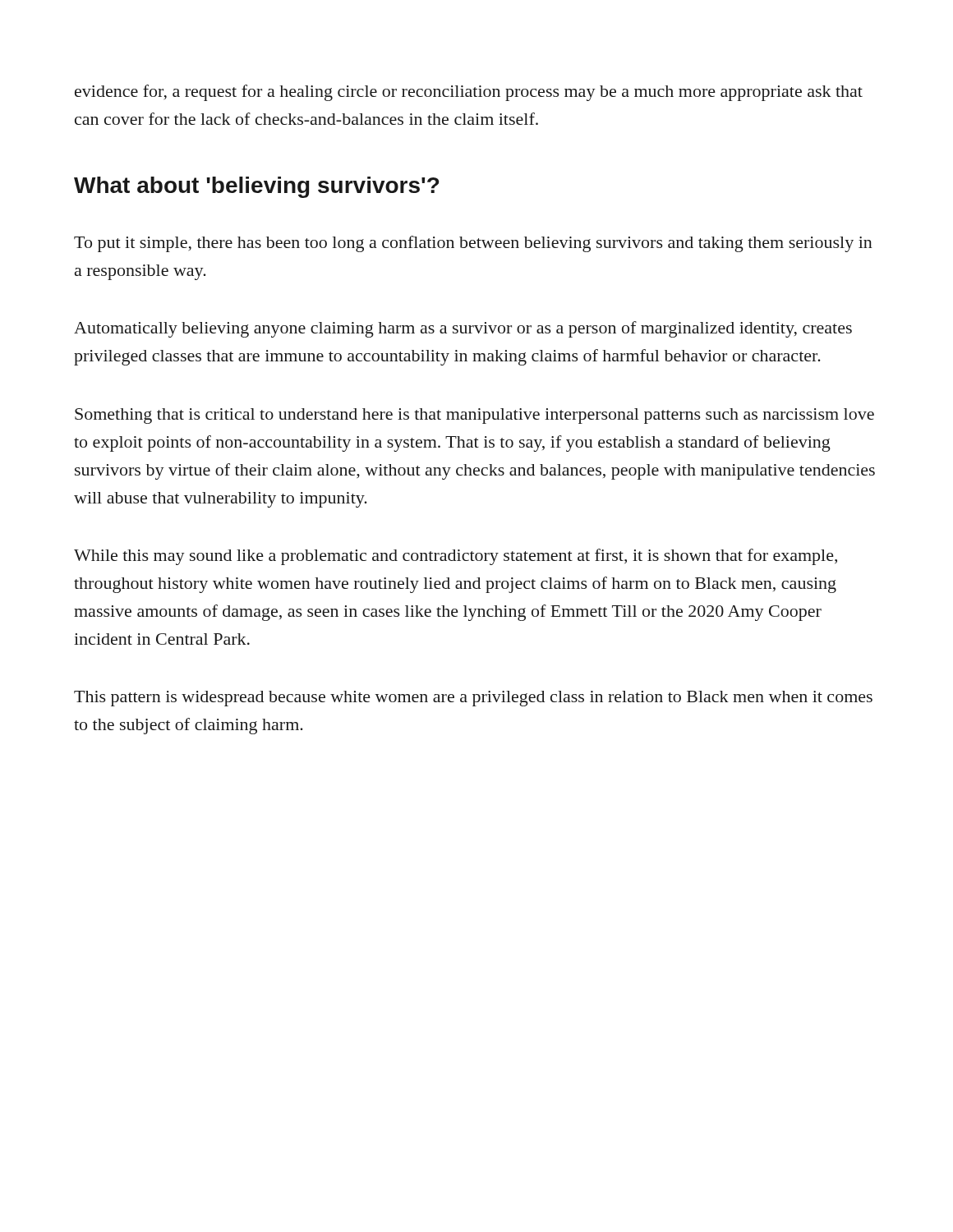
Task: Find the text block containing "Something that is"
Action: click(x=476, y=456)
